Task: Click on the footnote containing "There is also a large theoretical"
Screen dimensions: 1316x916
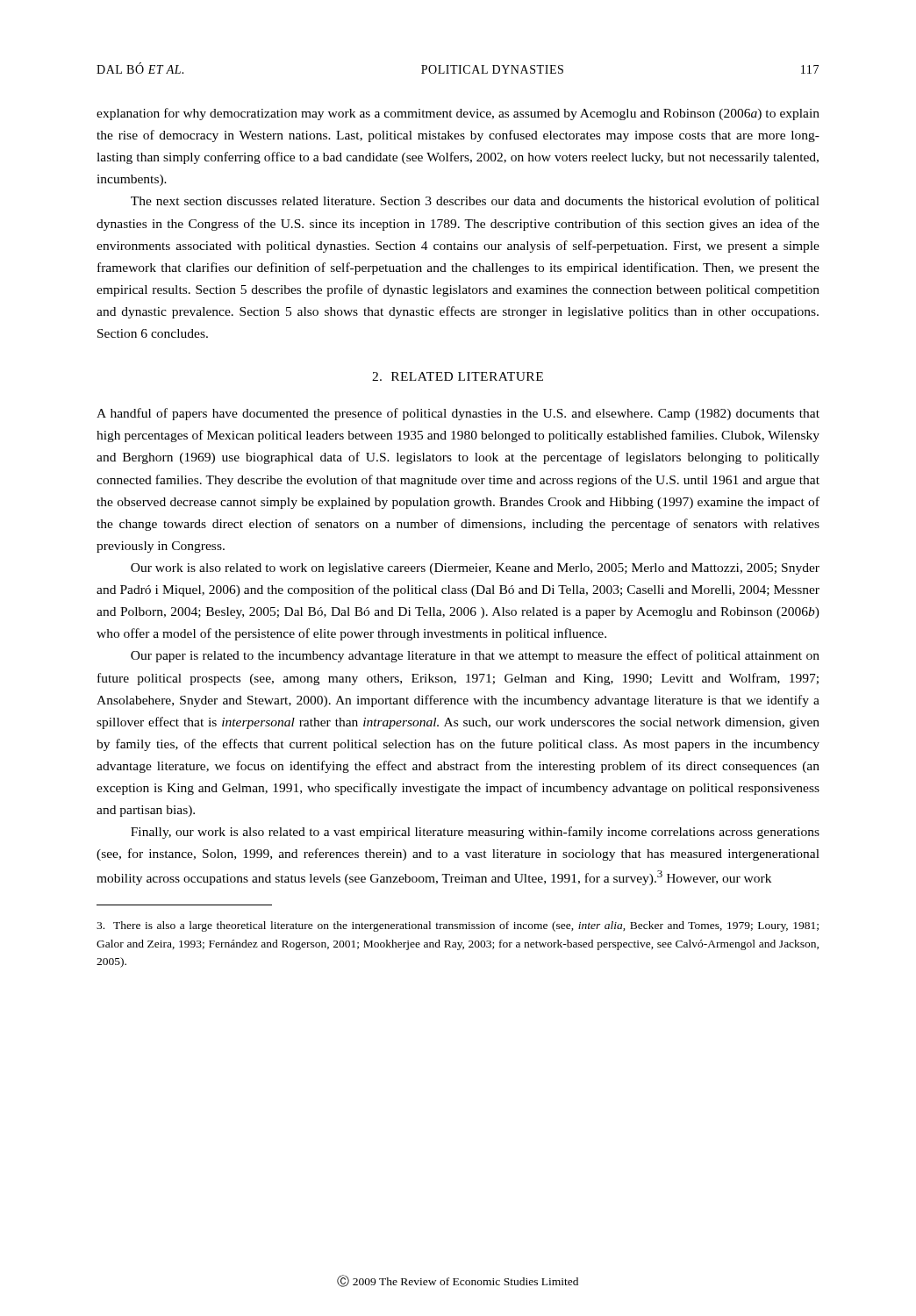Action: [x=458, y=944]
